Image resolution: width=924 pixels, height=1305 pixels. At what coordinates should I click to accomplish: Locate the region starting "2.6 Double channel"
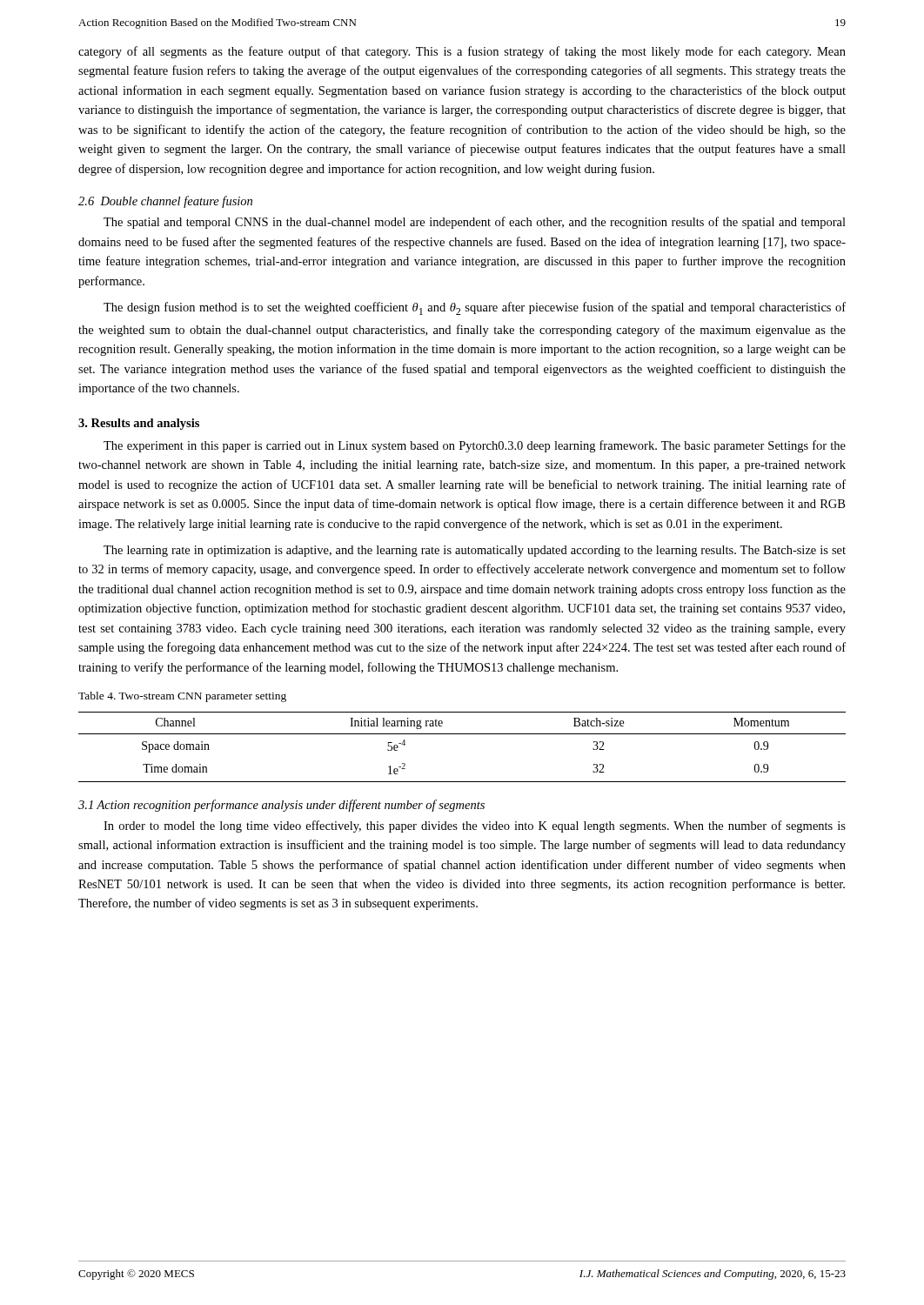tap(166, 201)
